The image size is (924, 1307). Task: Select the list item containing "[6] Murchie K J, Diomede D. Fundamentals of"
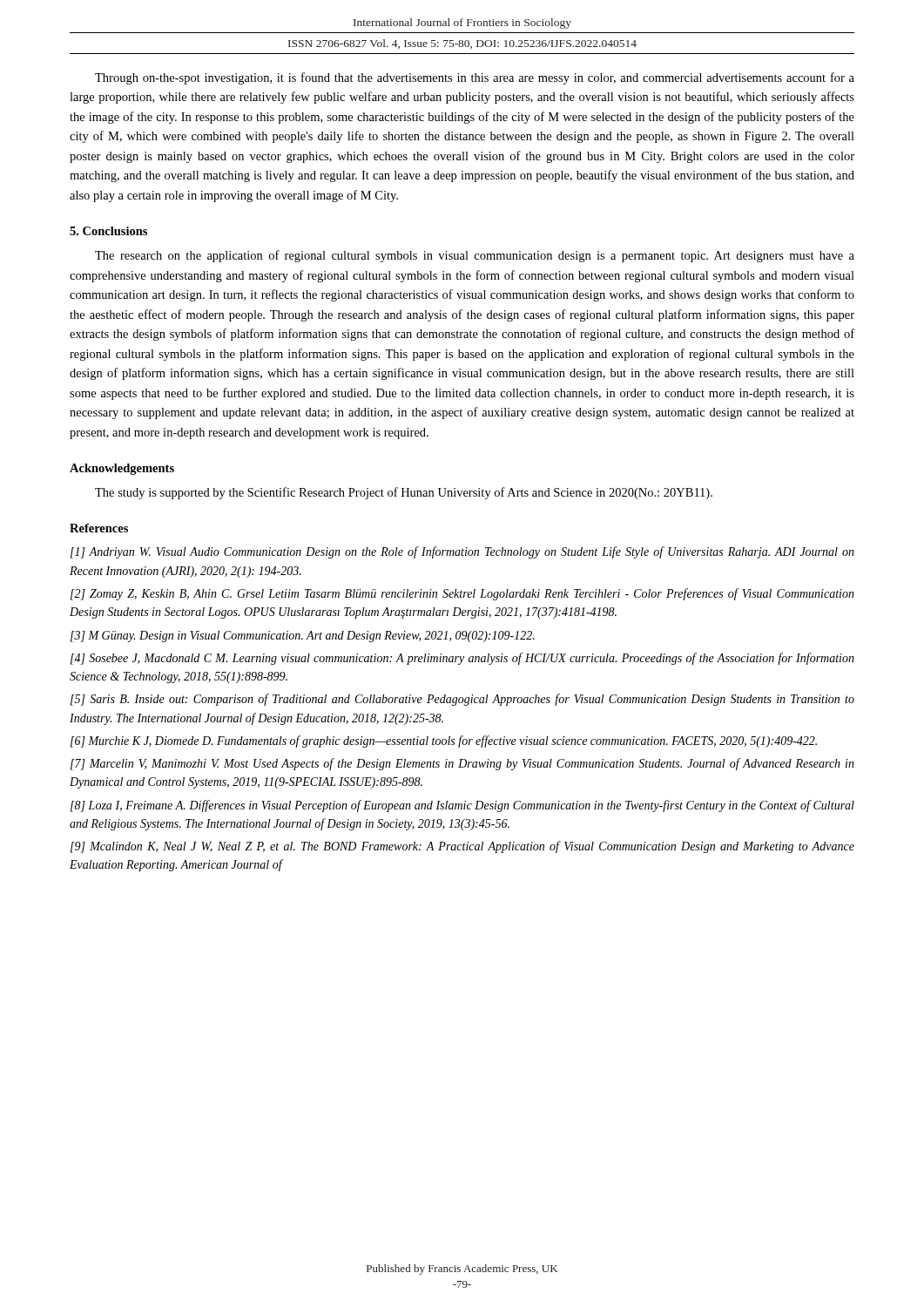coord(444,741)
